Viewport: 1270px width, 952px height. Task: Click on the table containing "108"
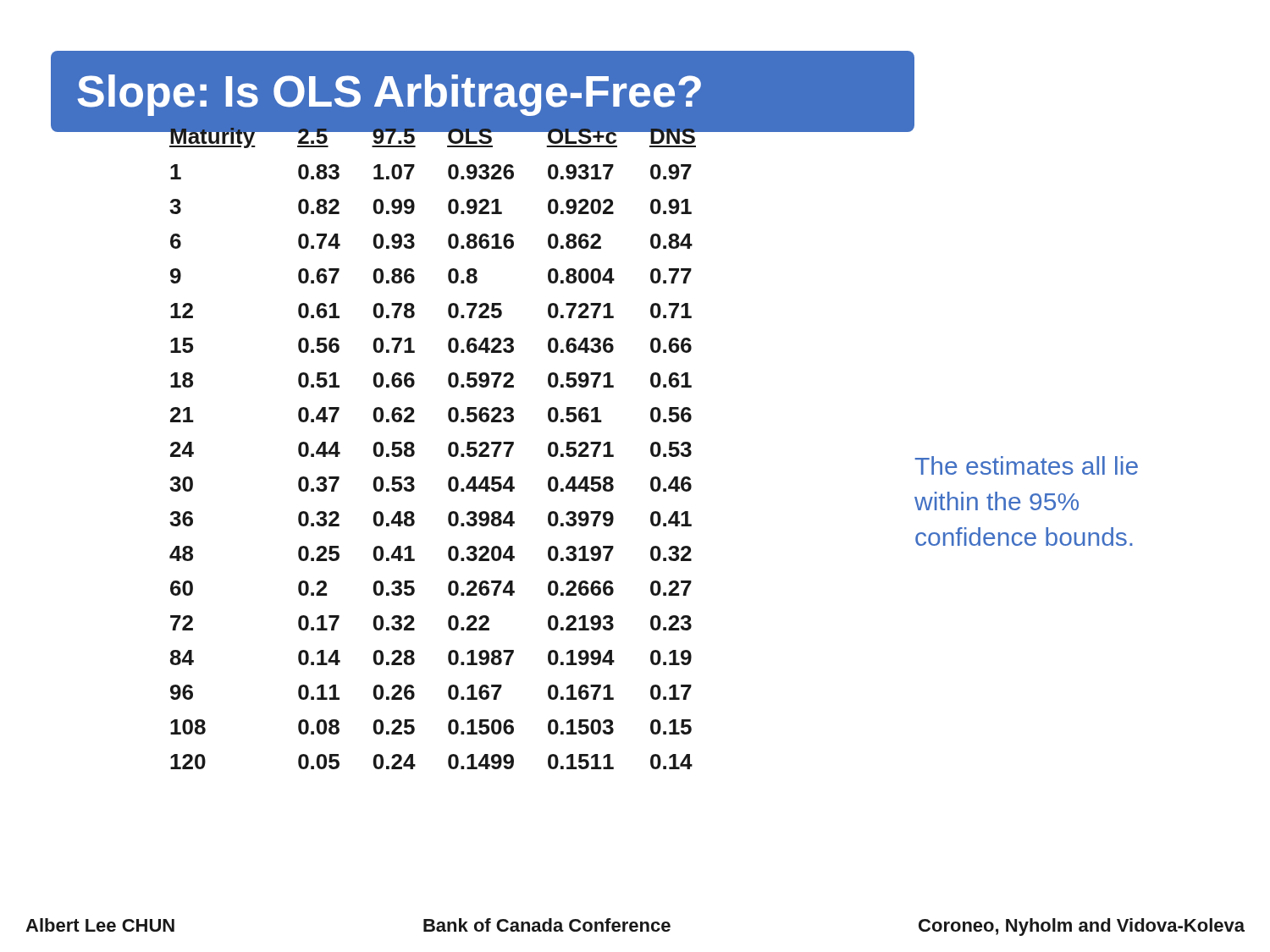point(449,449)
